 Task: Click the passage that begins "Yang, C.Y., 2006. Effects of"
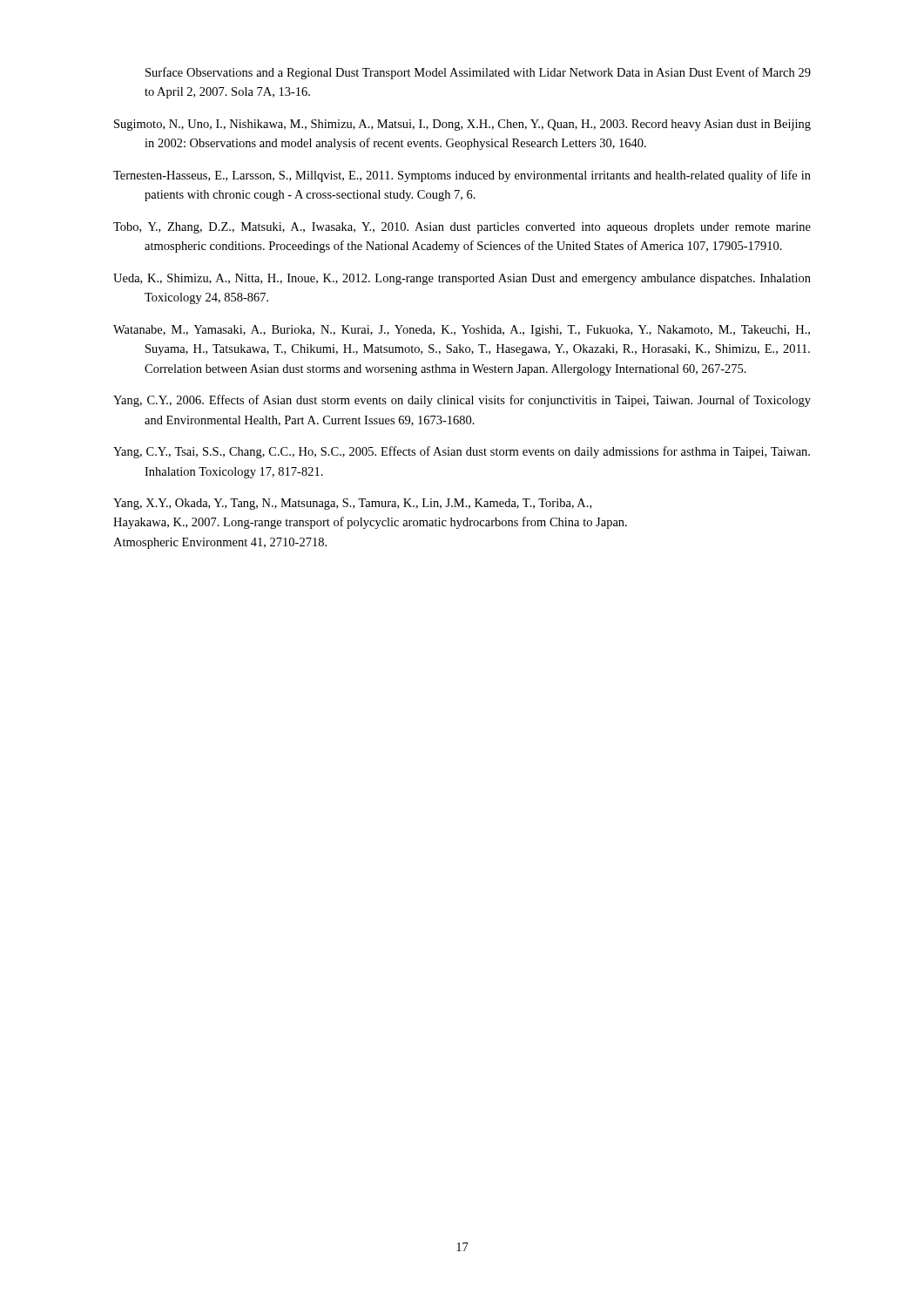tap(462, 410)
